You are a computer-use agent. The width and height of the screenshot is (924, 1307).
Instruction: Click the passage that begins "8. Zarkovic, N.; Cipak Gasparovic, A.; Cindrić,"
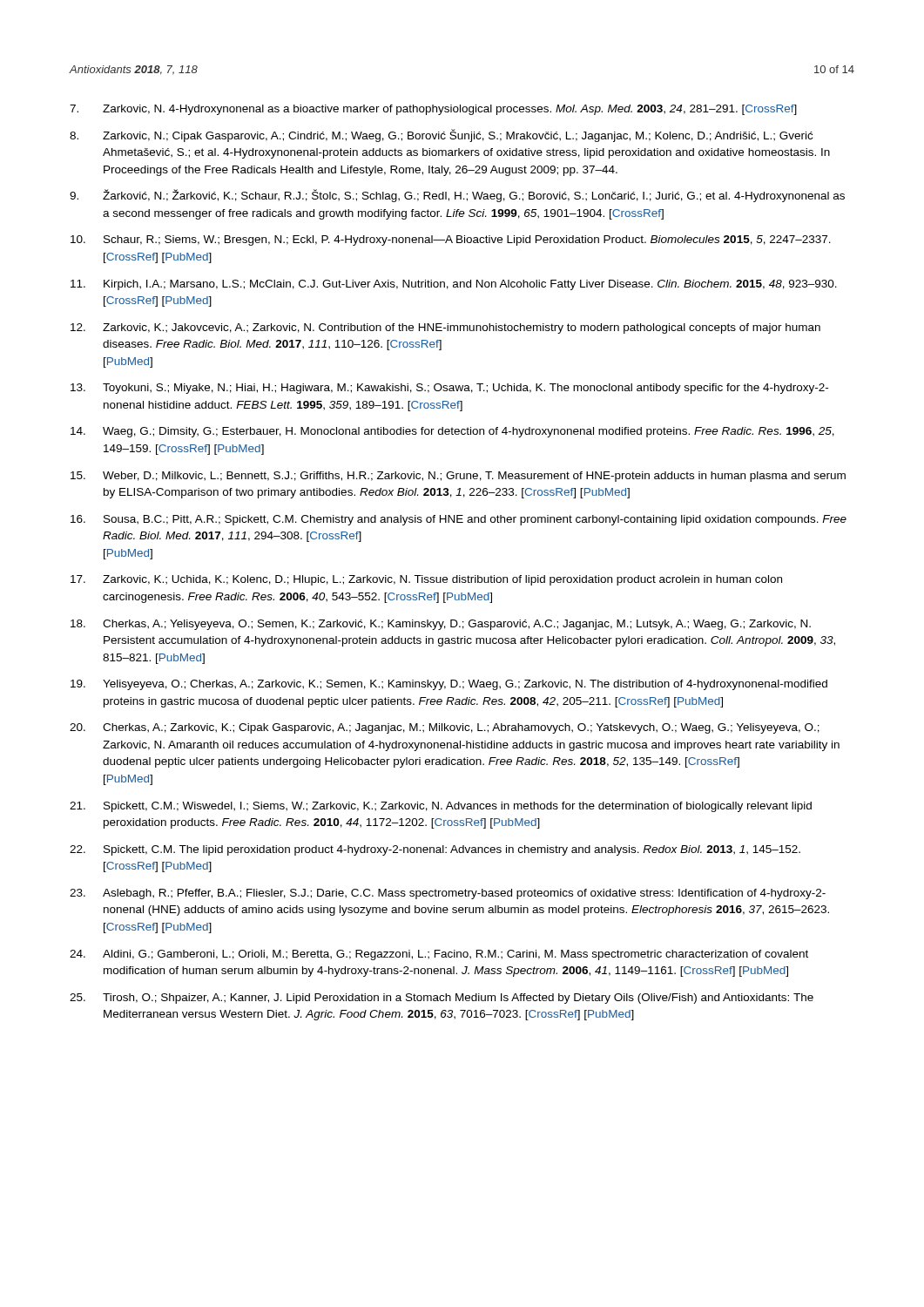tap(462, 152)
